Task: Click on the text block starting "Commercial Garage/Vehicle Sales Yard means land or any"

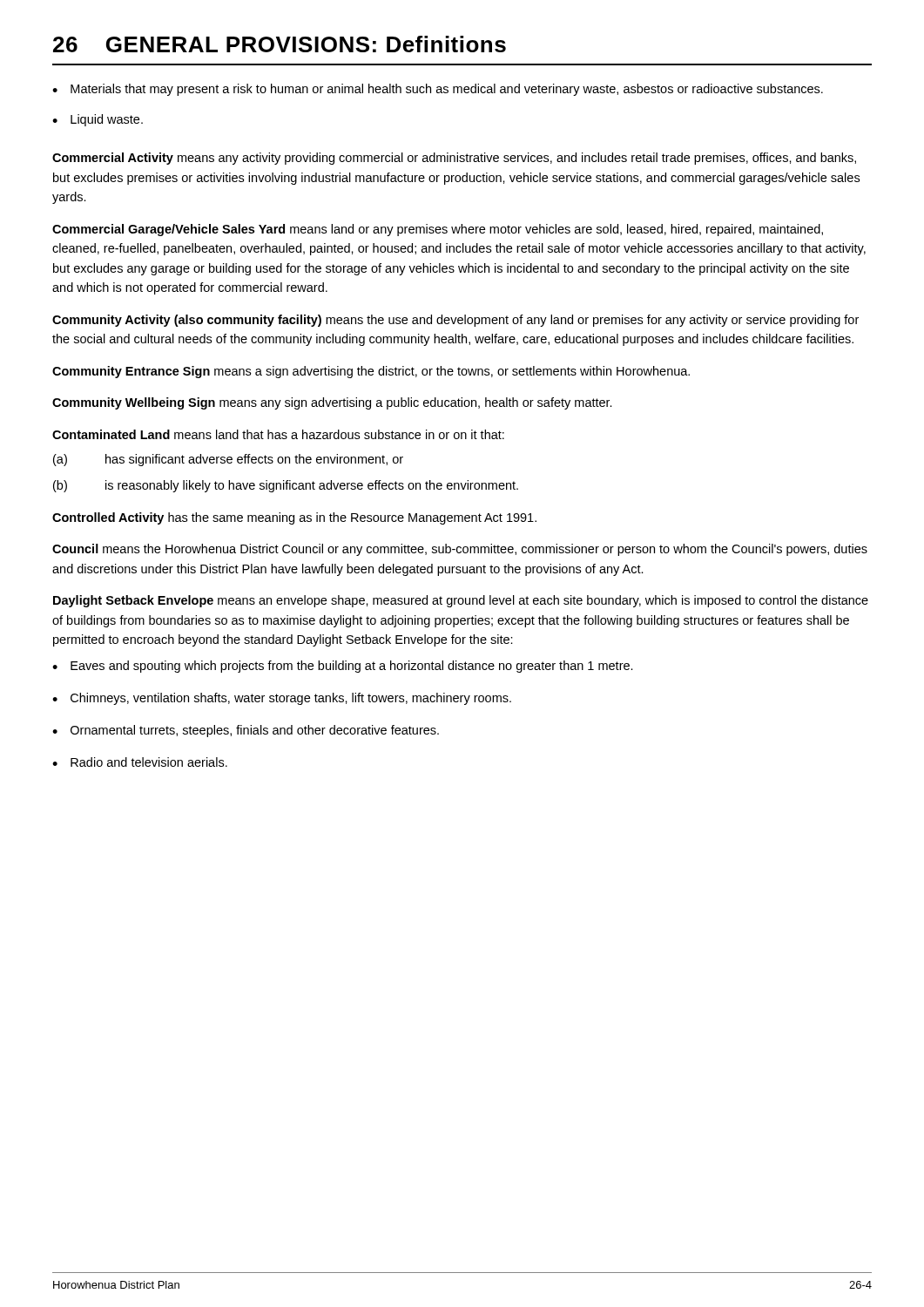Action: click(459, 258)
